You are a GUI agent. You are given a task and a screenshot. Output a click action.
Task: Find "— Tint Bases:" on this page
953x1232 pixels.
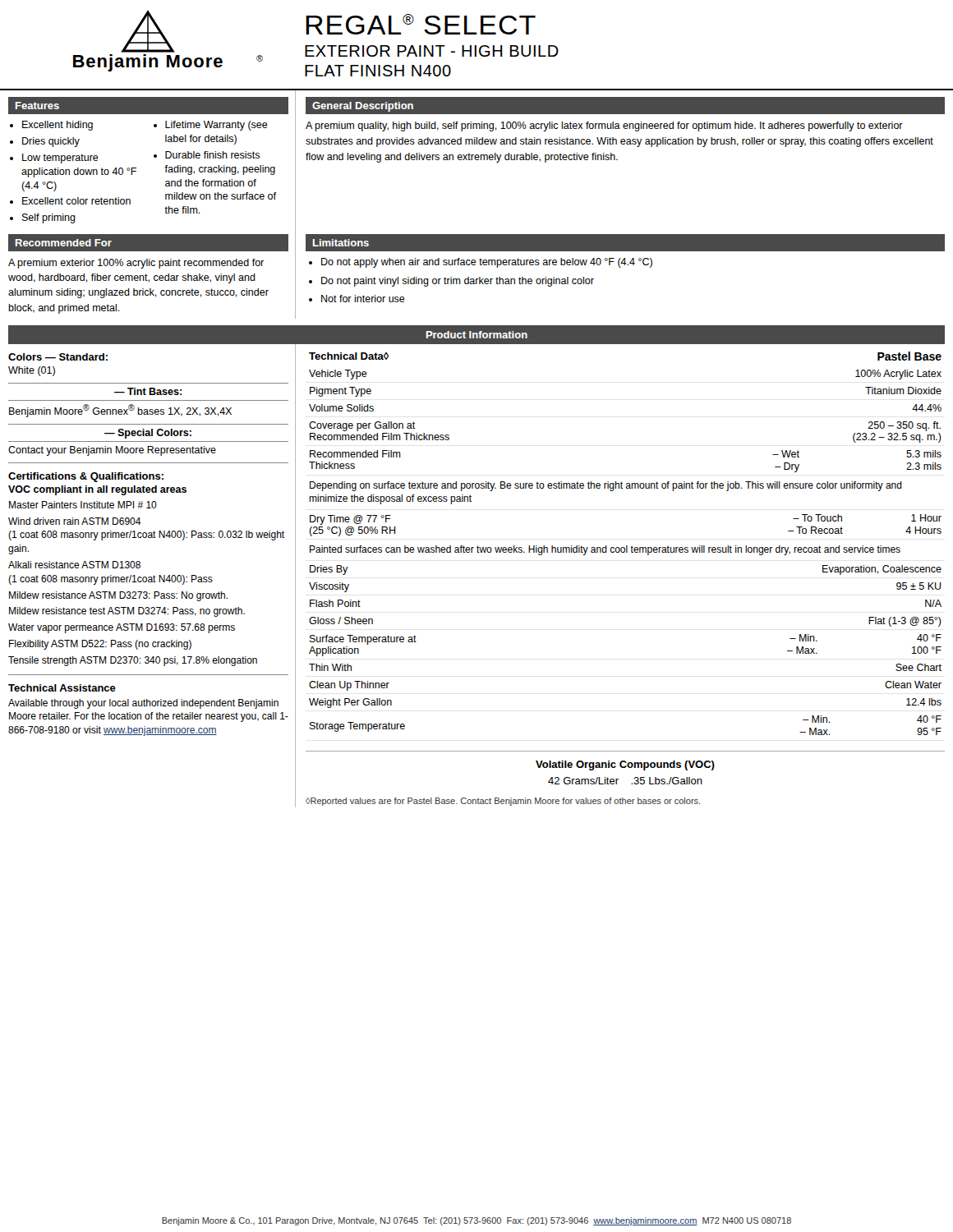148,391
